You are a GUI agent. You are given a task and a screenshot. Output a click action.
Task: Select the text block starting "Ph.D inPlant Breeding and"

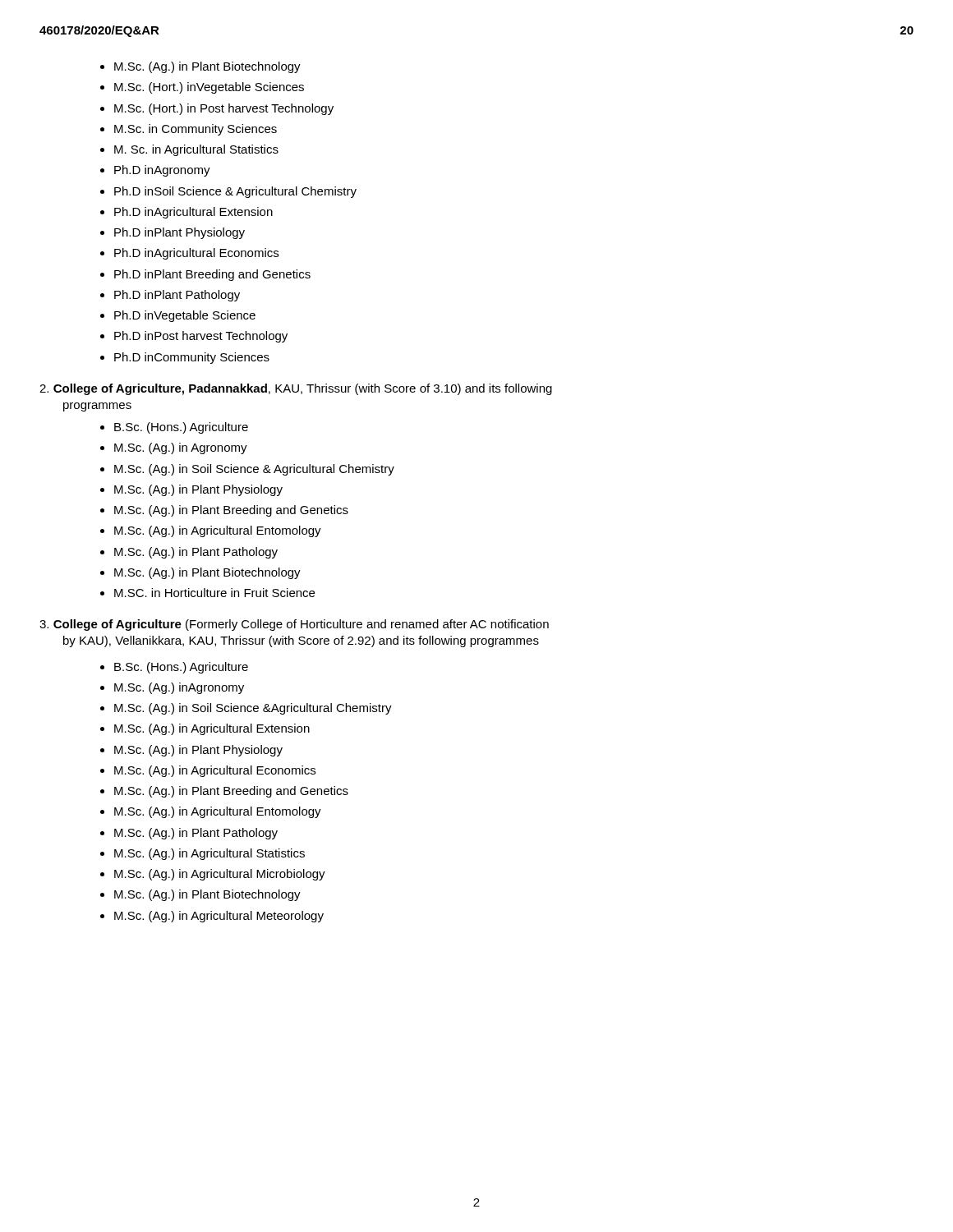point(212,274)
